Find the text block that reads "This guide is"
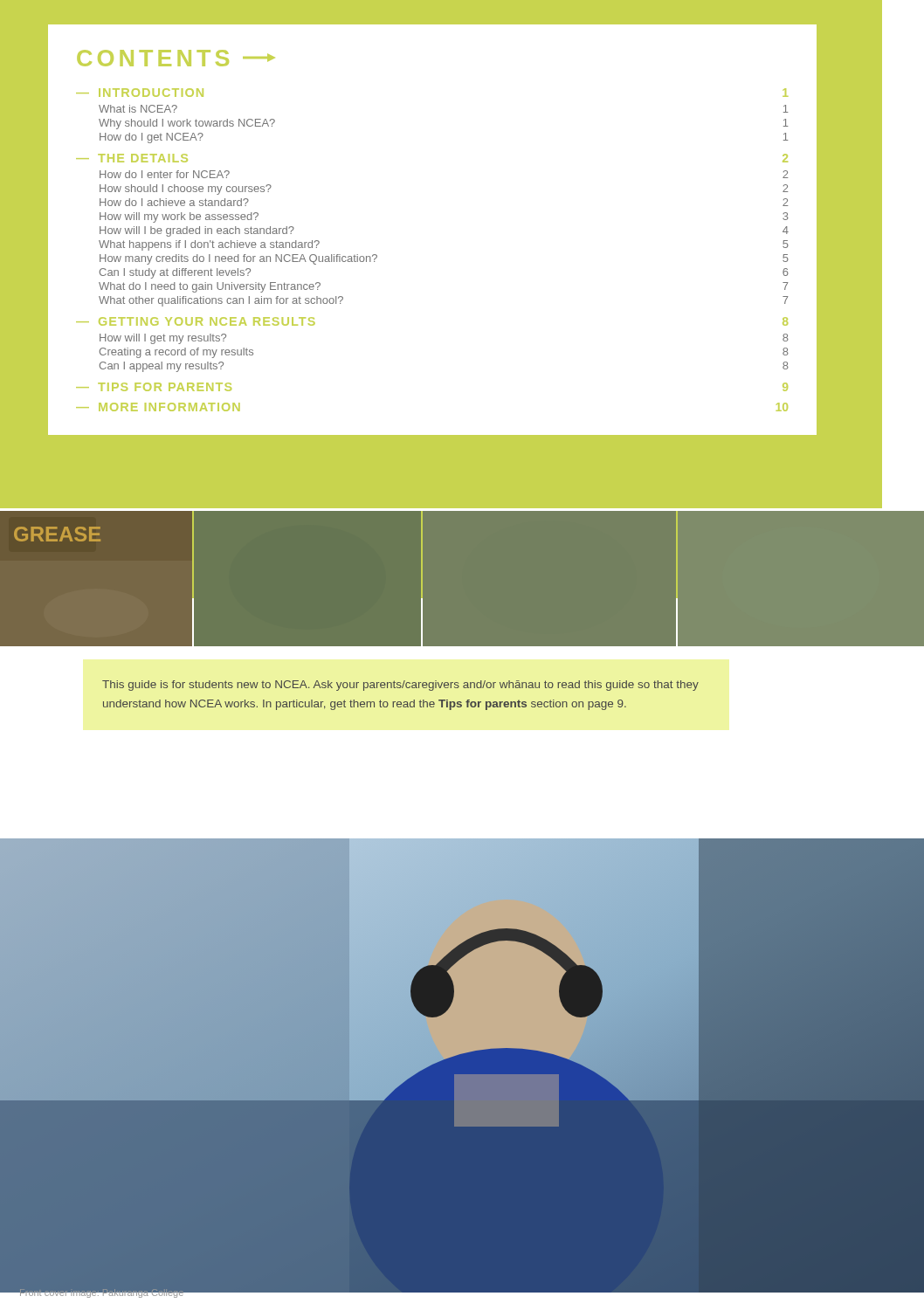Screen dimensions: 1310x924 pyautogui.click(x=400, y=694)
